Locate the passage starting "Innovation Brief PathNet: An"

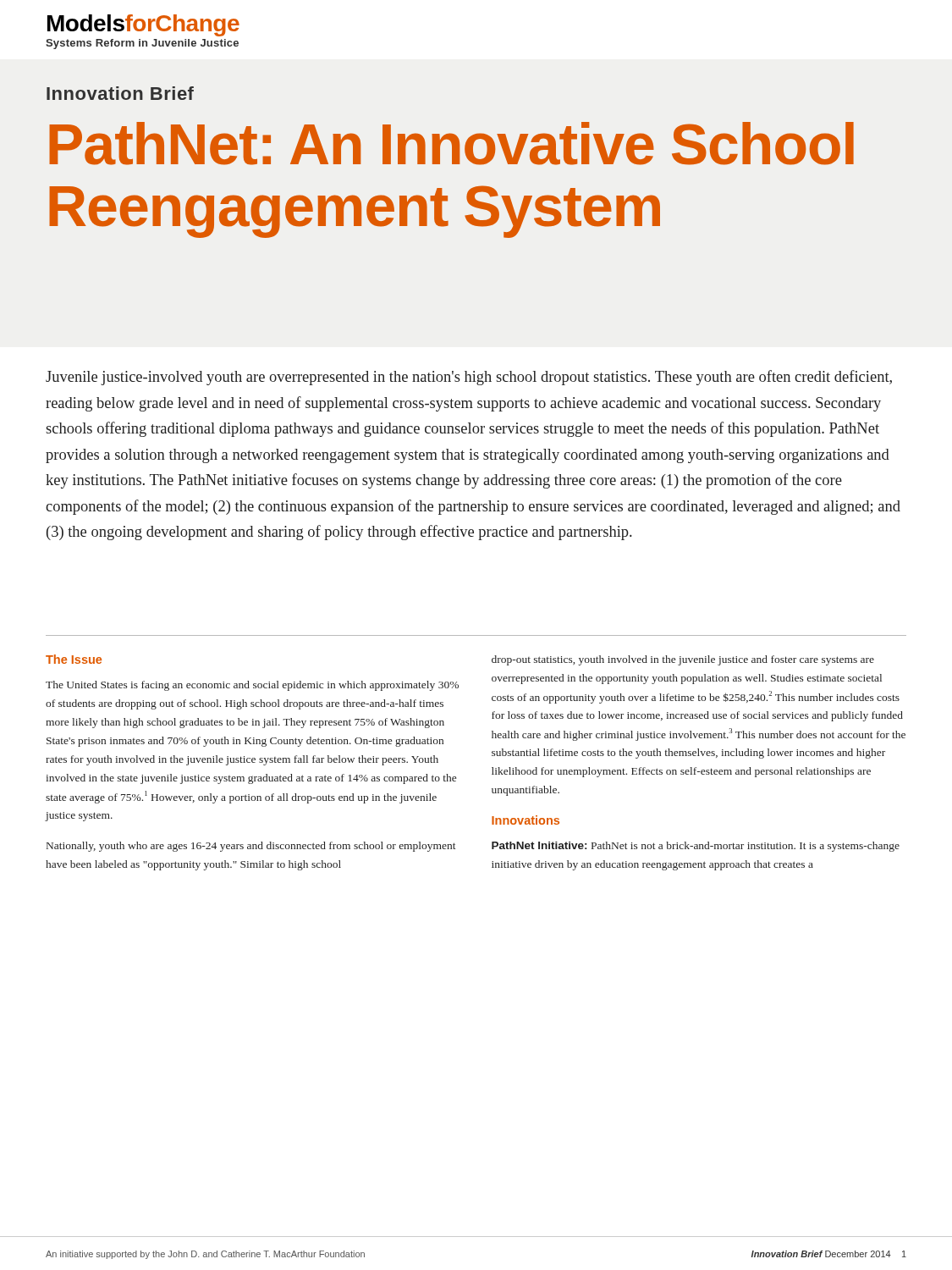[x=476, y=160]
